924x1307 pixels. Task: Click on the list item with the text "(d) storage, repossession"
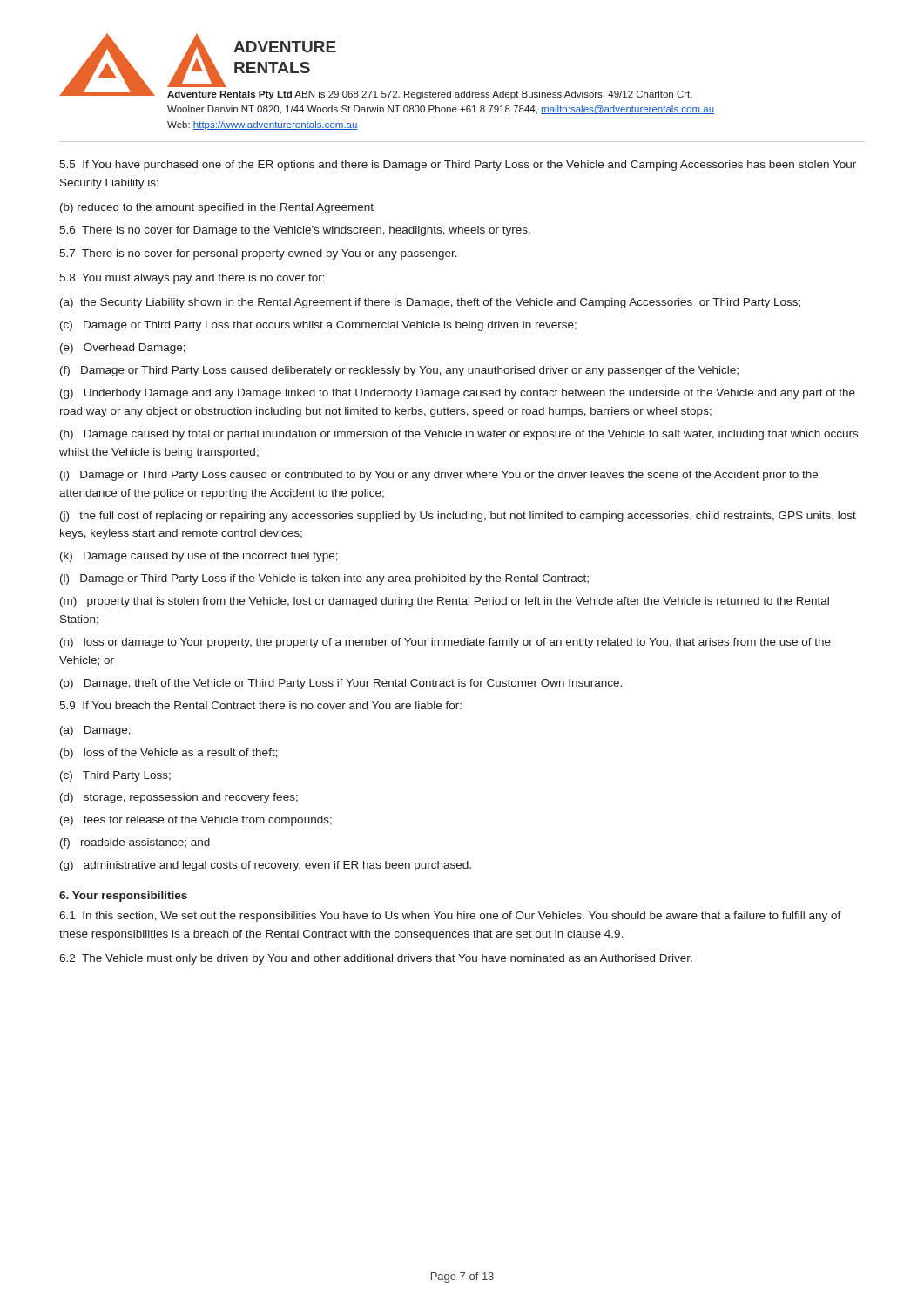tap(179, 797)
